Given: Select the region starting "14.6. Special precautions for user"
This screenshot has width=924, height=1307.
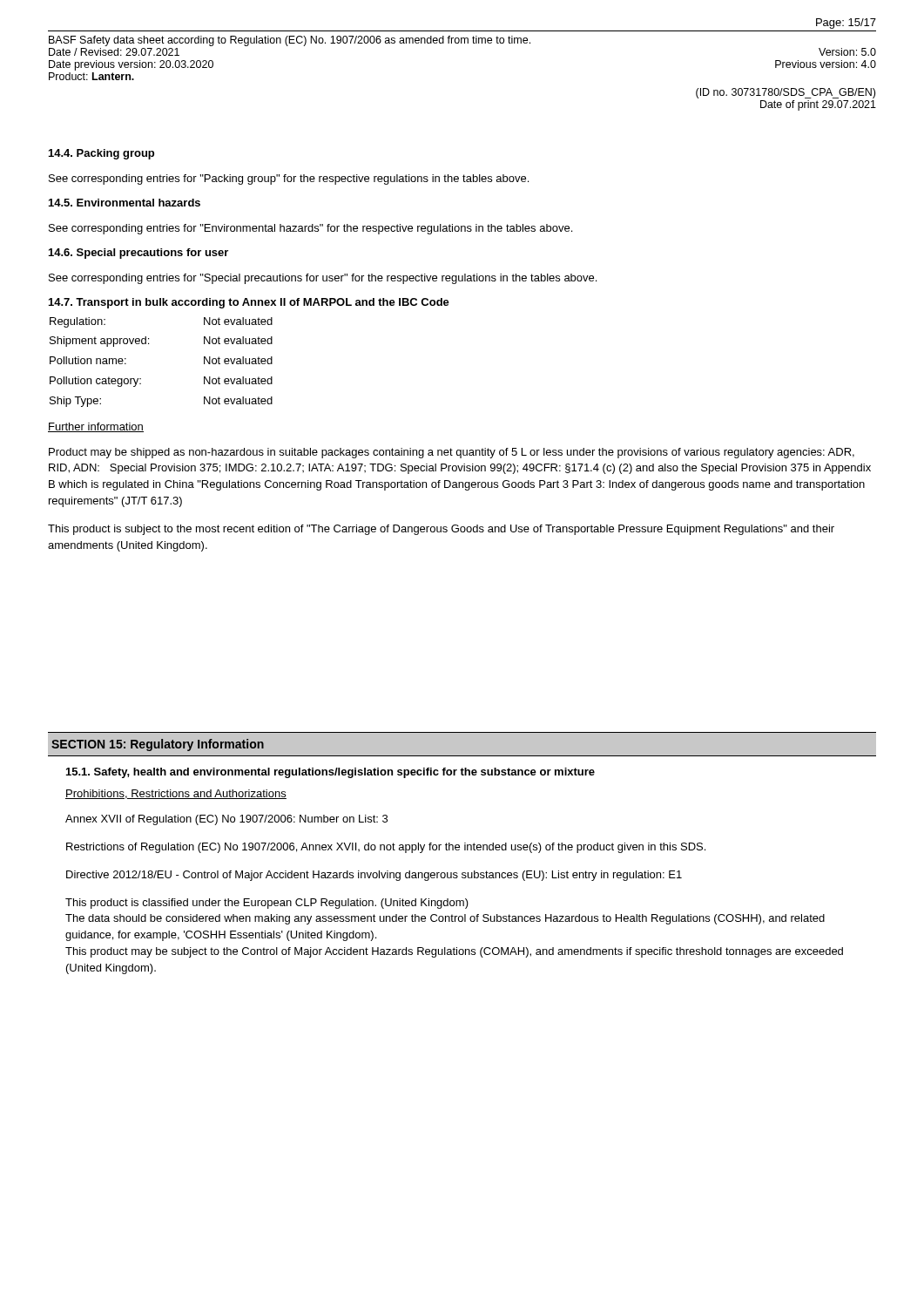Looking at the screenshot, I should (138, 254).
